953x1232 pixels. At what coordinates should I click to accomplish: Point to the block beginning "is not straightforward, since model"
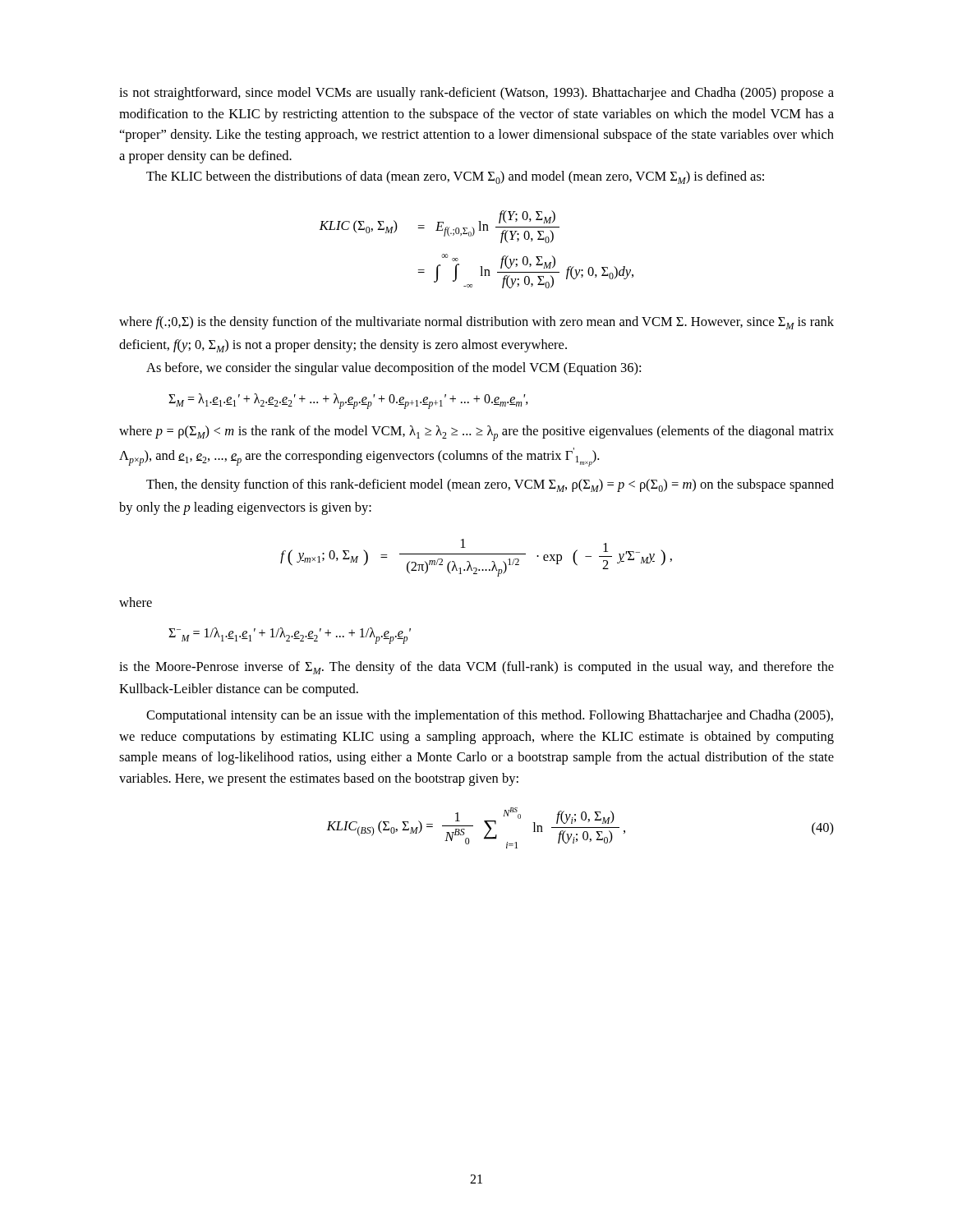coord(476,136)
